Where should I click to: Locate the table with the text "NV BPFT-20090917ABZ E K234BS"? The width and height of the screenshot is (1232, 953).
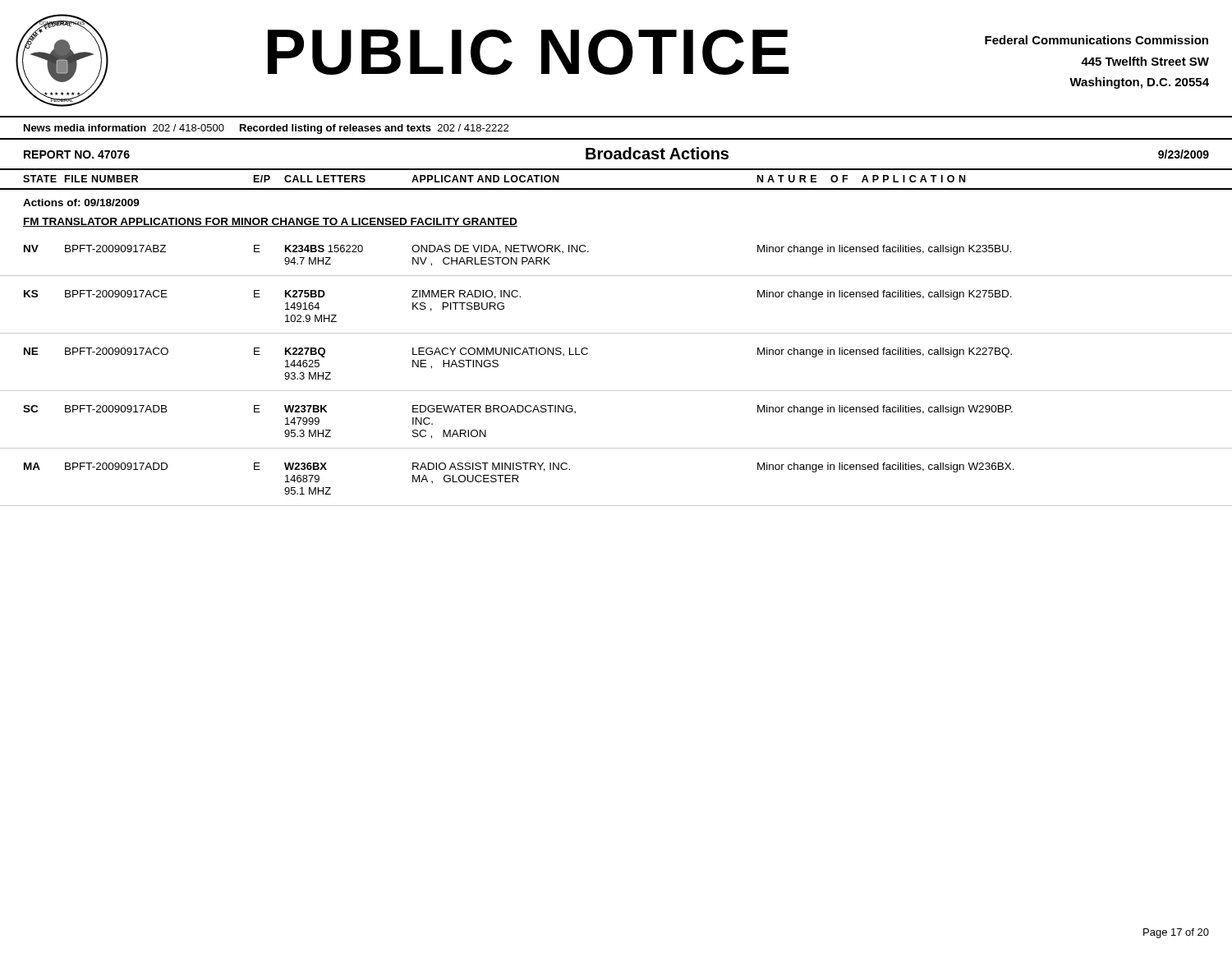pos(616,368)
